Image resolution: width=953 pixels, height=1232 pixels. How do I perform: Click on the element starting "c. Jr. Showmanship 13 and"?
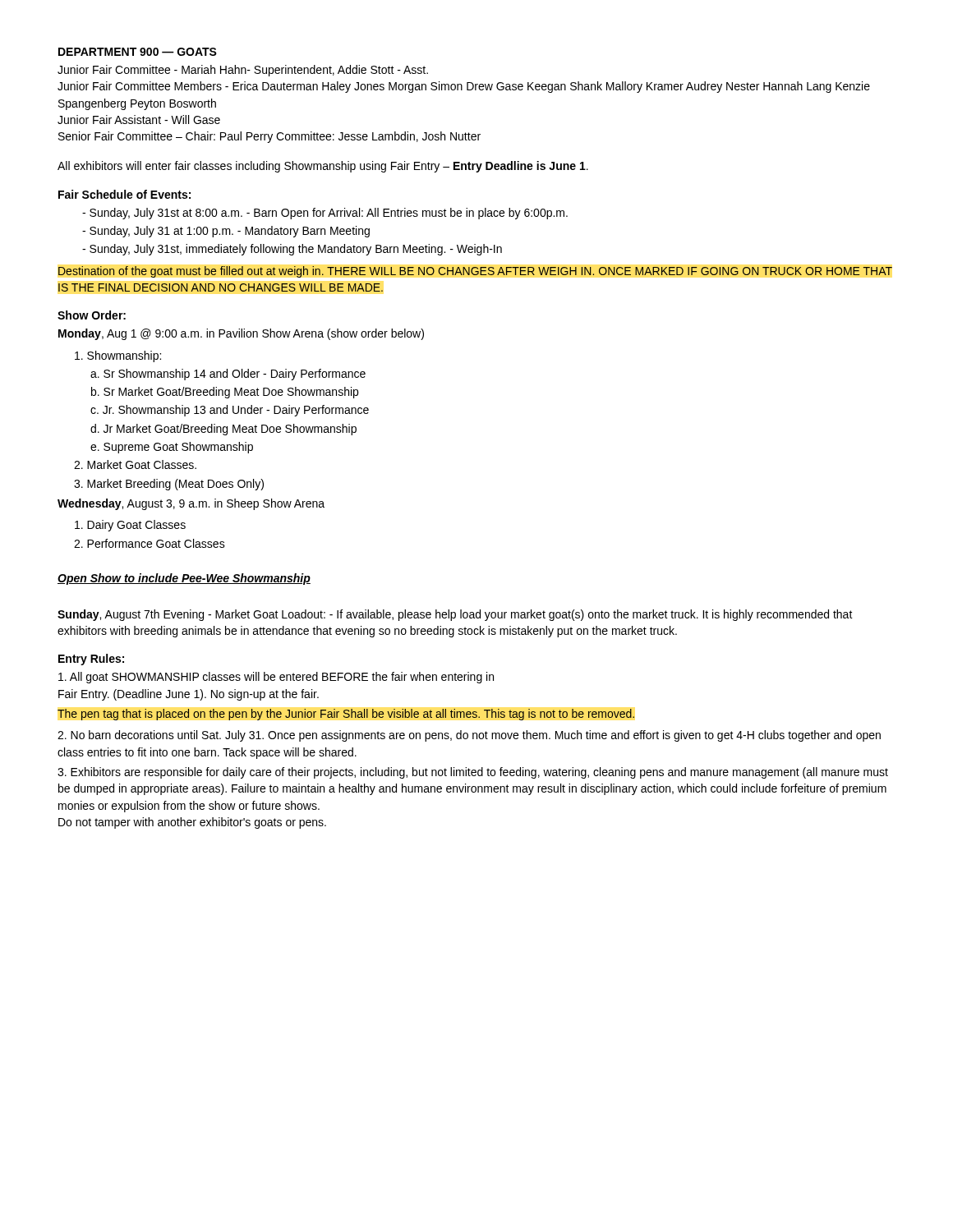click(230, 410)
